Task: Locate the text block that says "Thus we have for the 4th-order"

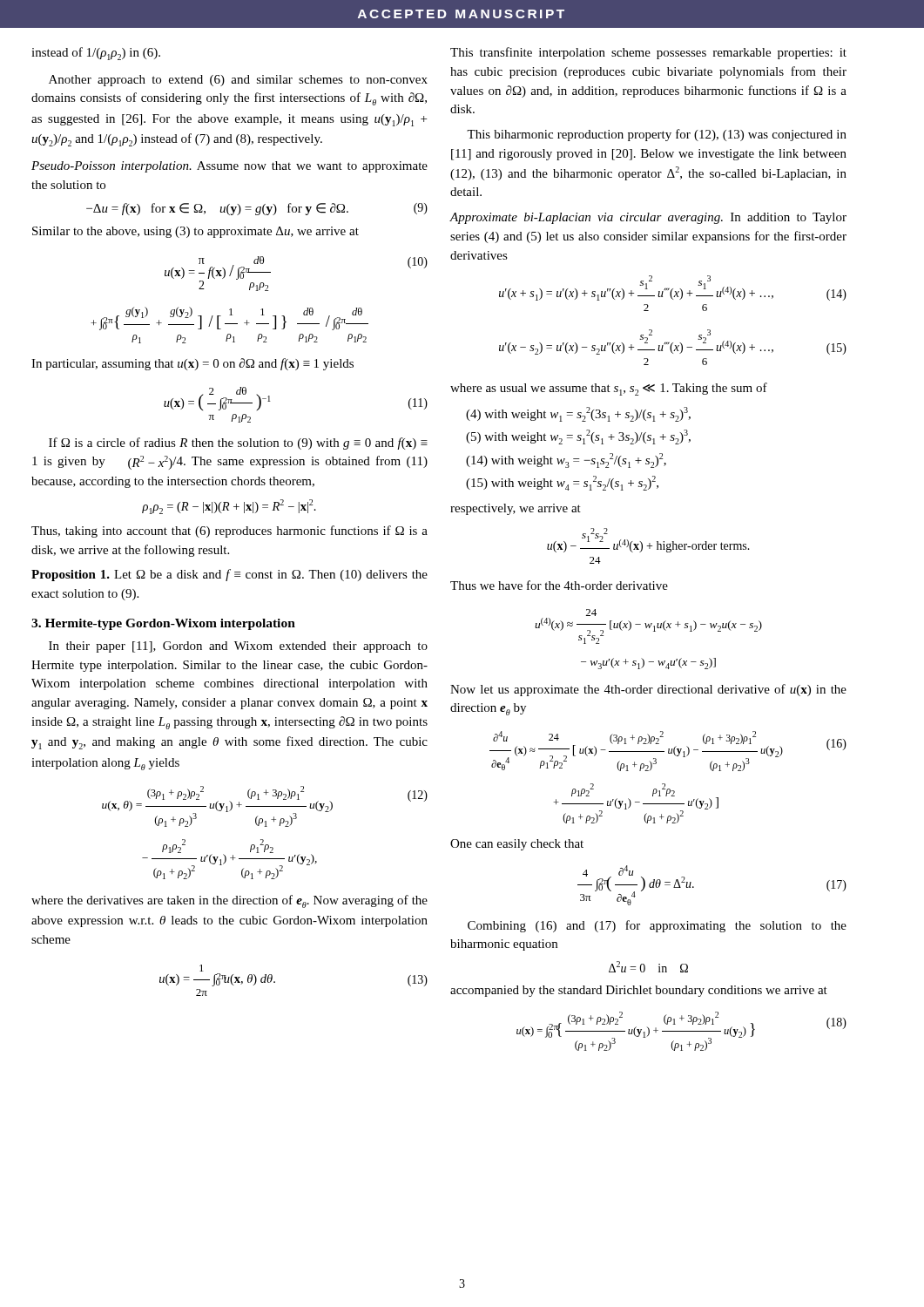Action: tap(559, 586)
